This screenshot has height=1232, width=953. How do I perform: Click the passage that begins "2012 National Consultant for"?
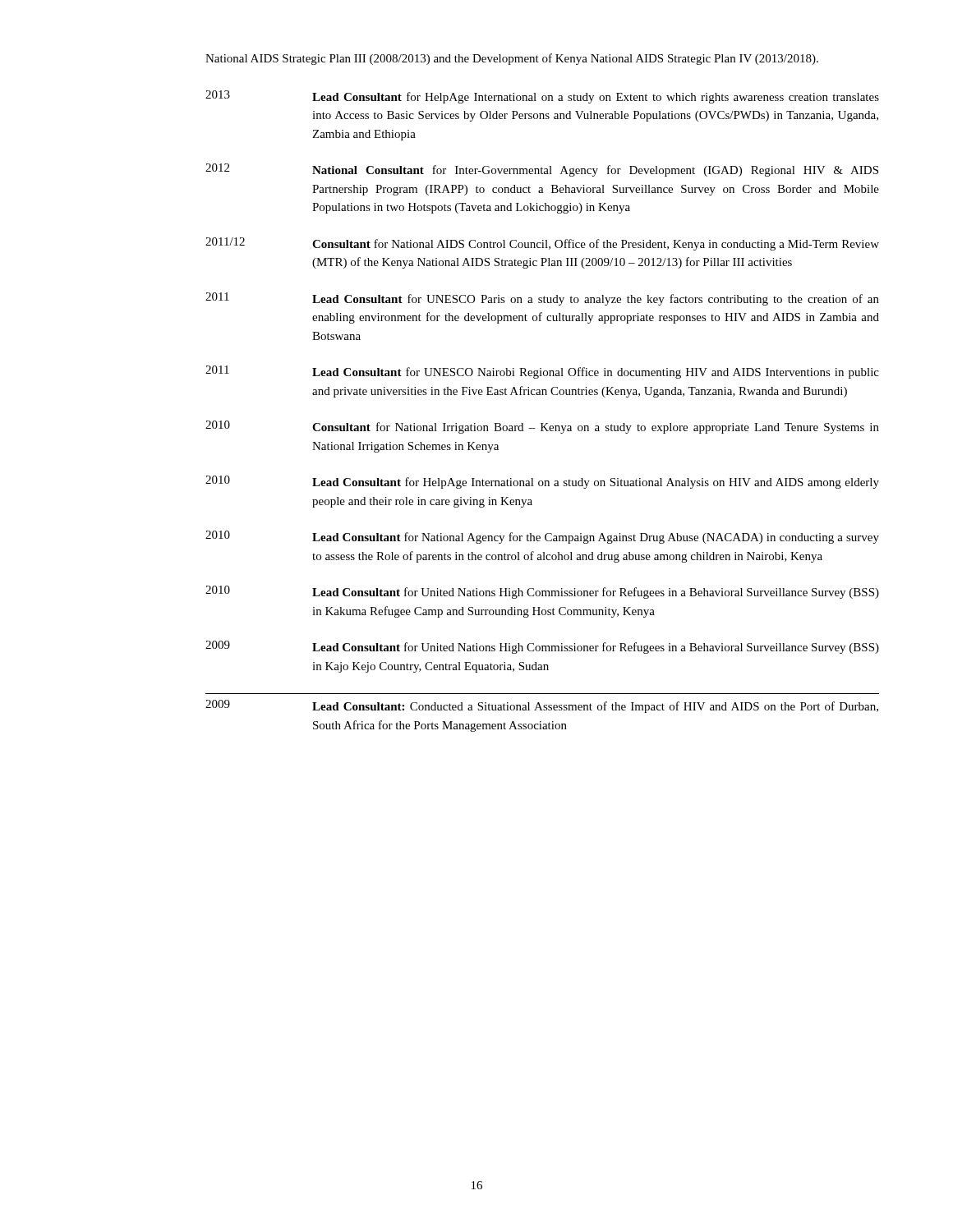pyautogui.click(x=542, y=189)
